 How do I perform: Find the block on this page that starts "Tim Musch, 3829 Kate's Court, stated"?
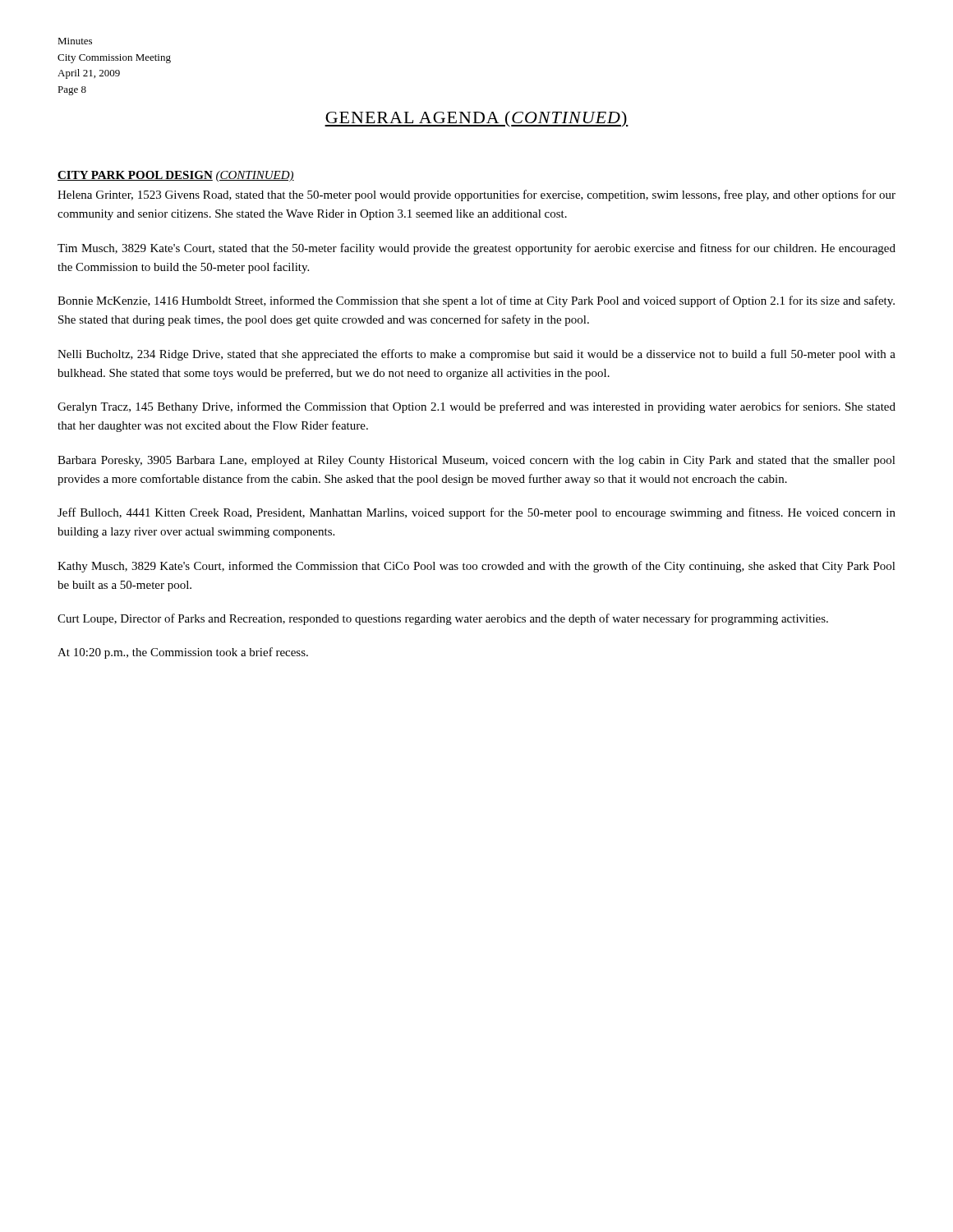coord(476,257)
